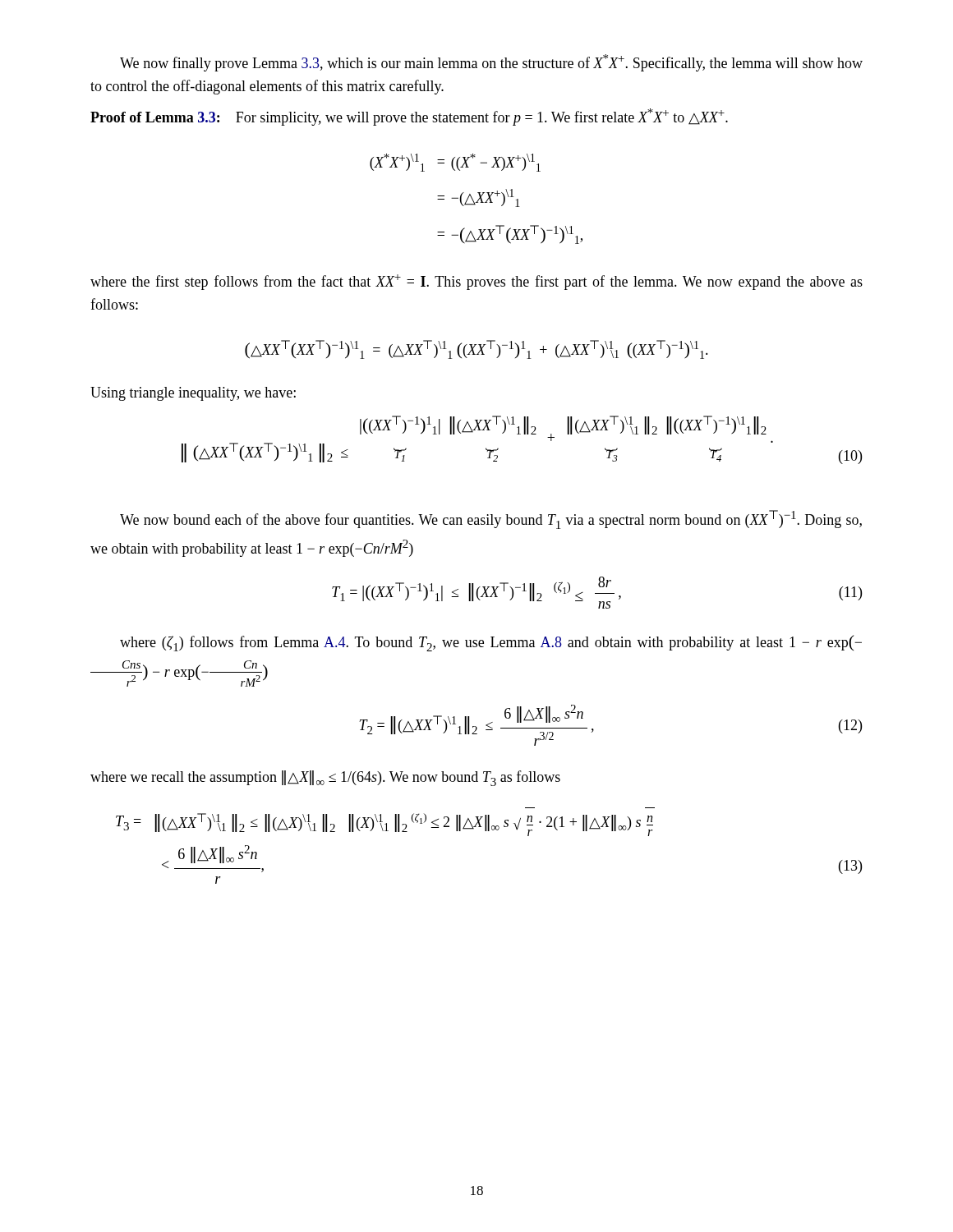Click on the text block that reads "where we recall the assumption"

[325, 778]
